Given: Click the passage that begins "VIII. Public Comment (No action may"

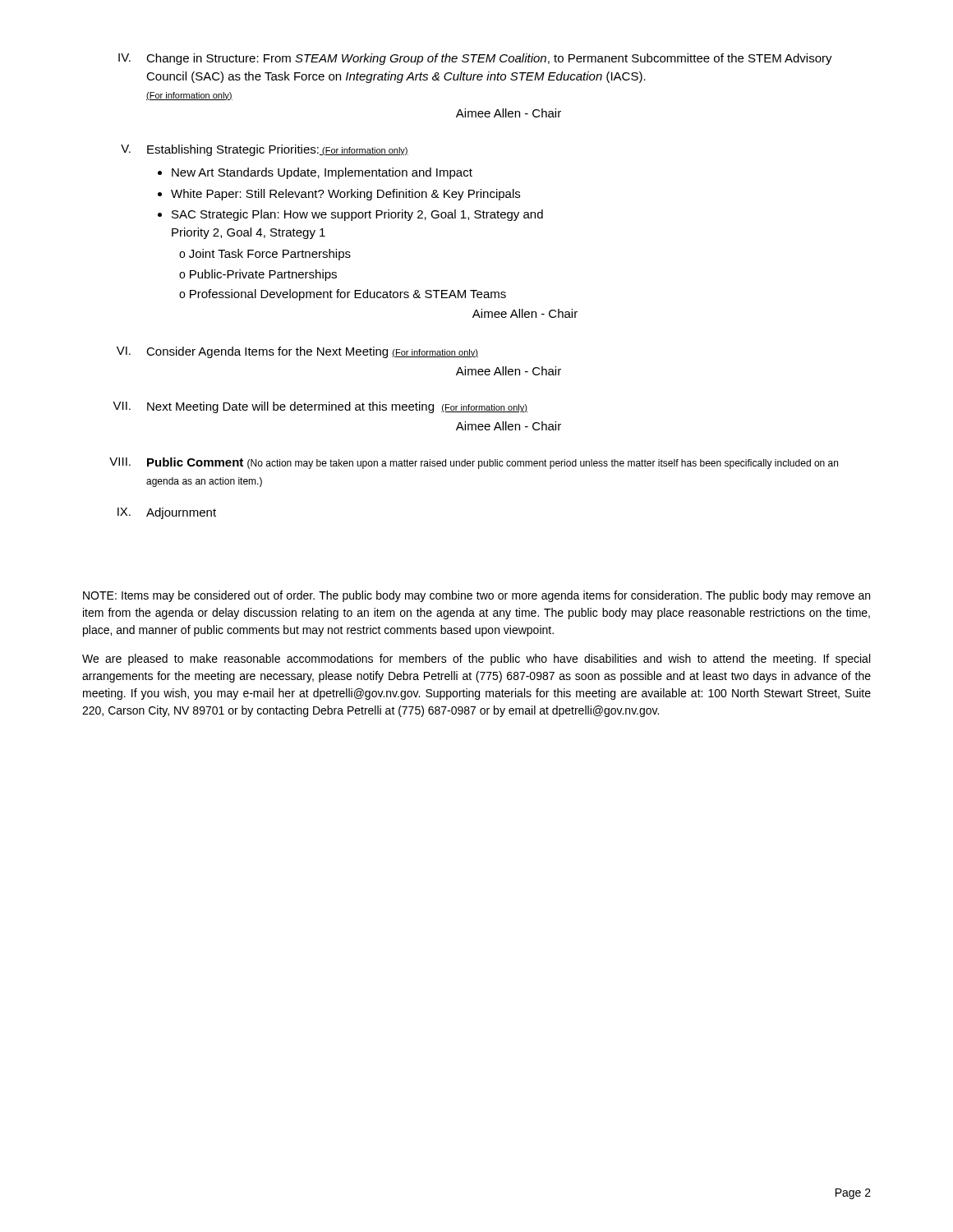Looking at the screenshot, I should (x=476, y=471).
